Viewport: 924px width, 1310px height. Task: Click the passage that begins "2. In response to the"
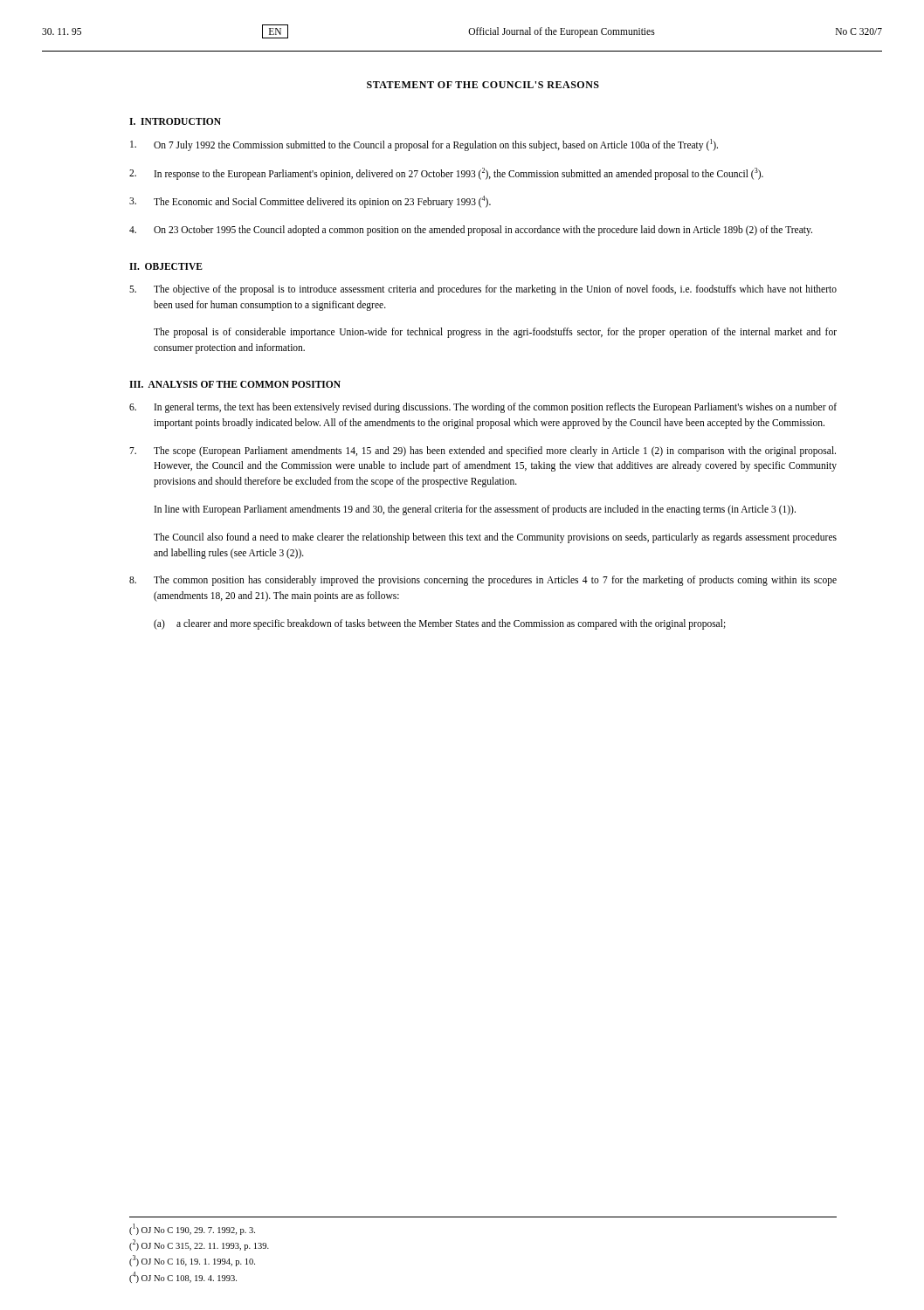483,174
